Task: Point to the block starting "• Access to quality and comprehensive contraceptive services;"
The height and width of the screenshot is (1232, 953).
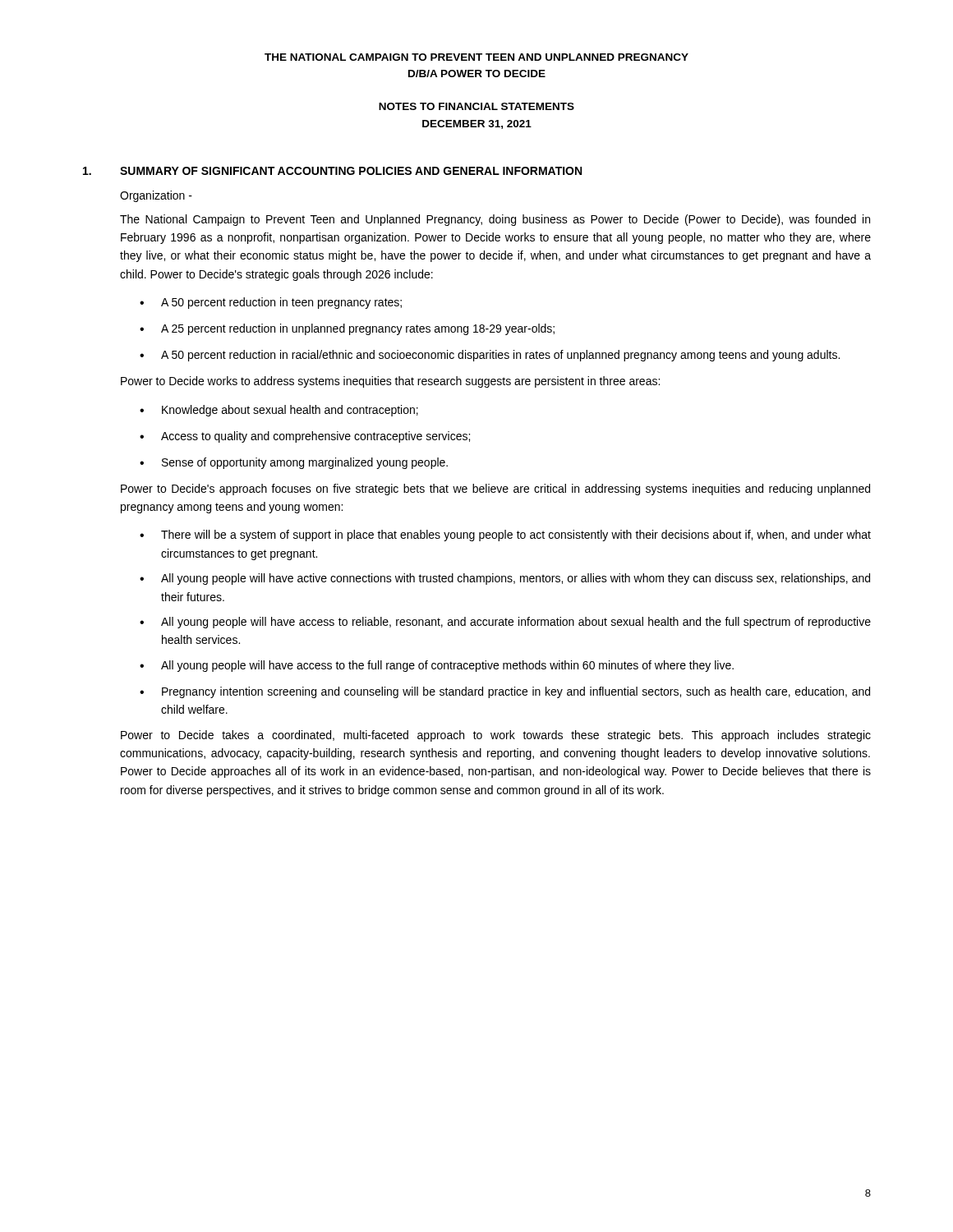Action: tap(305, 437)
